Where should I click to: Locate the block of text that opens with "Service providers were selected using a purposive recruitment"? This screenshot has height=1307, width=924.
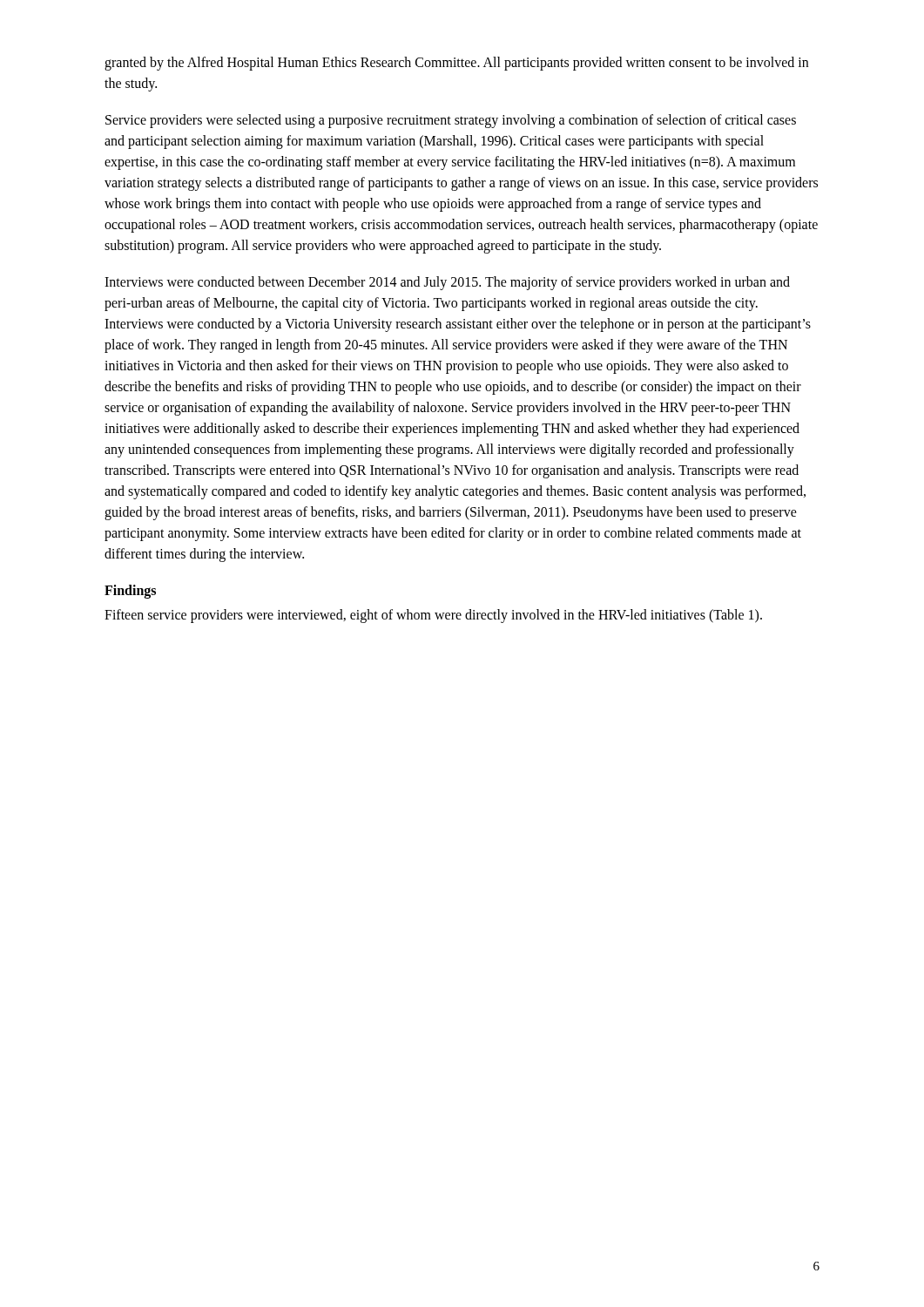462,183
